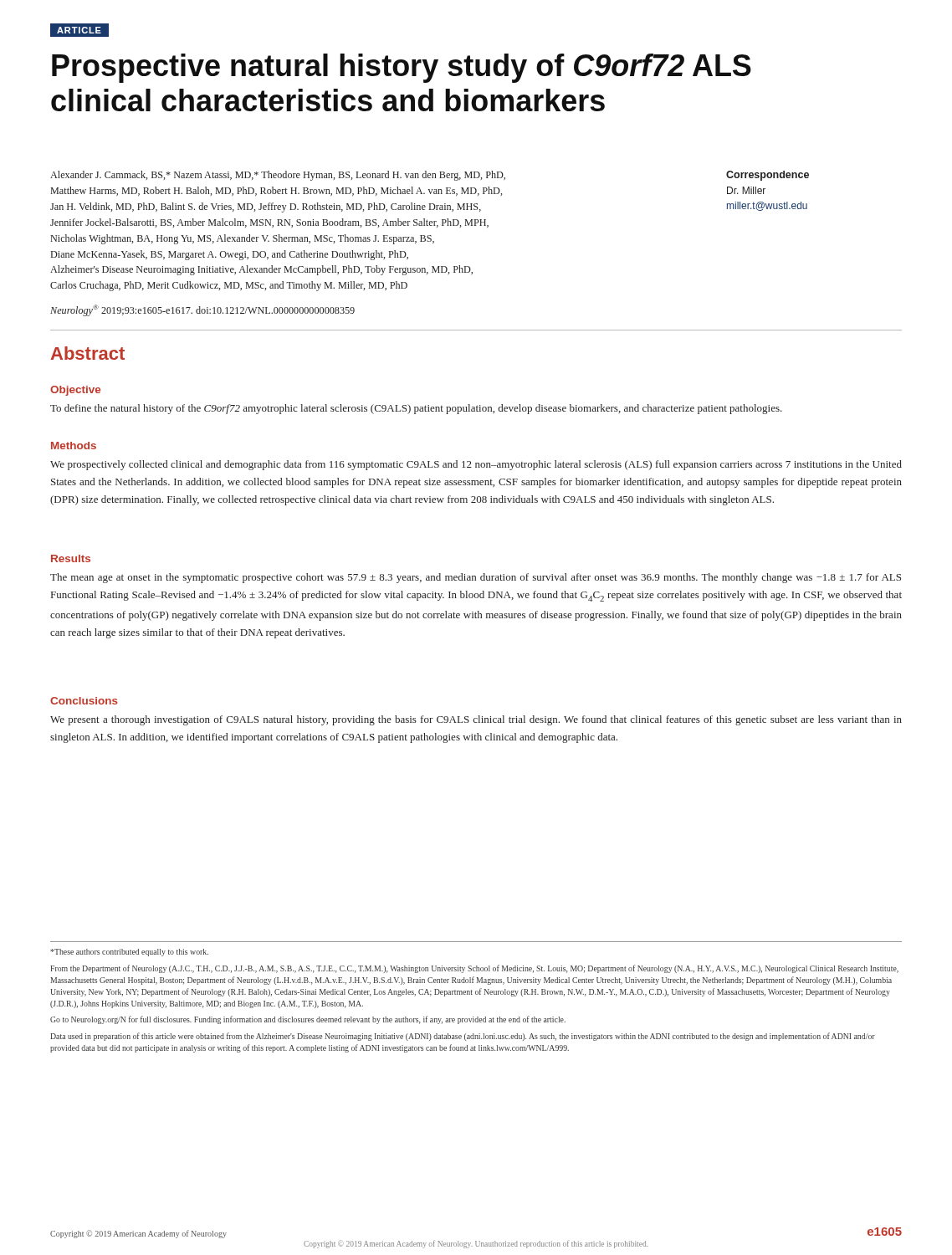Click on the text with the text "Correspondence Dr. Miller miller.t@wustl.edu"
The width and height of the screenshot is (952, 1255).
768,190
